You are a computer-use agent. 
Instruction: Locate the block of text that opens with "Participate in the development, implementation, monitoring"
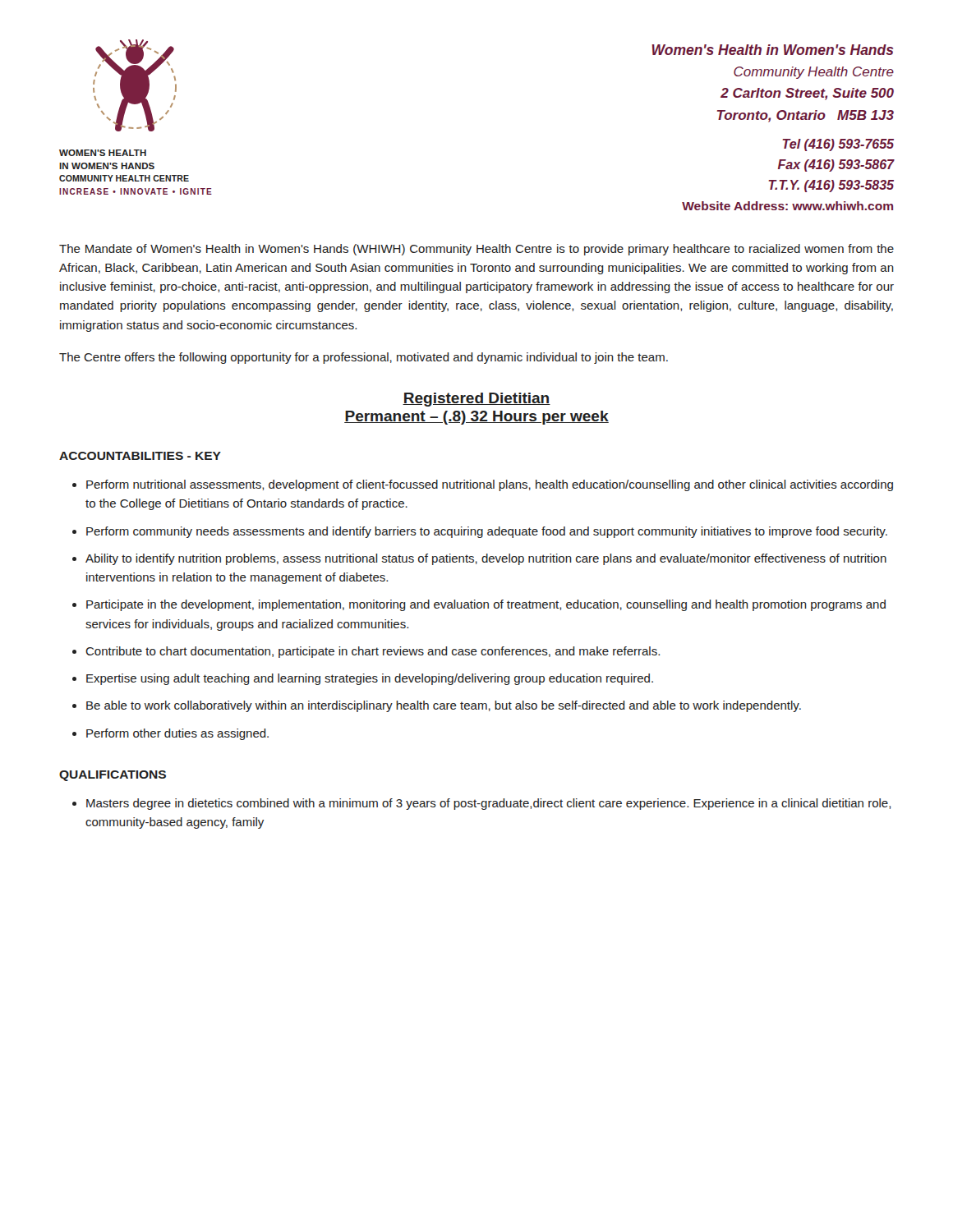[486, 614]
